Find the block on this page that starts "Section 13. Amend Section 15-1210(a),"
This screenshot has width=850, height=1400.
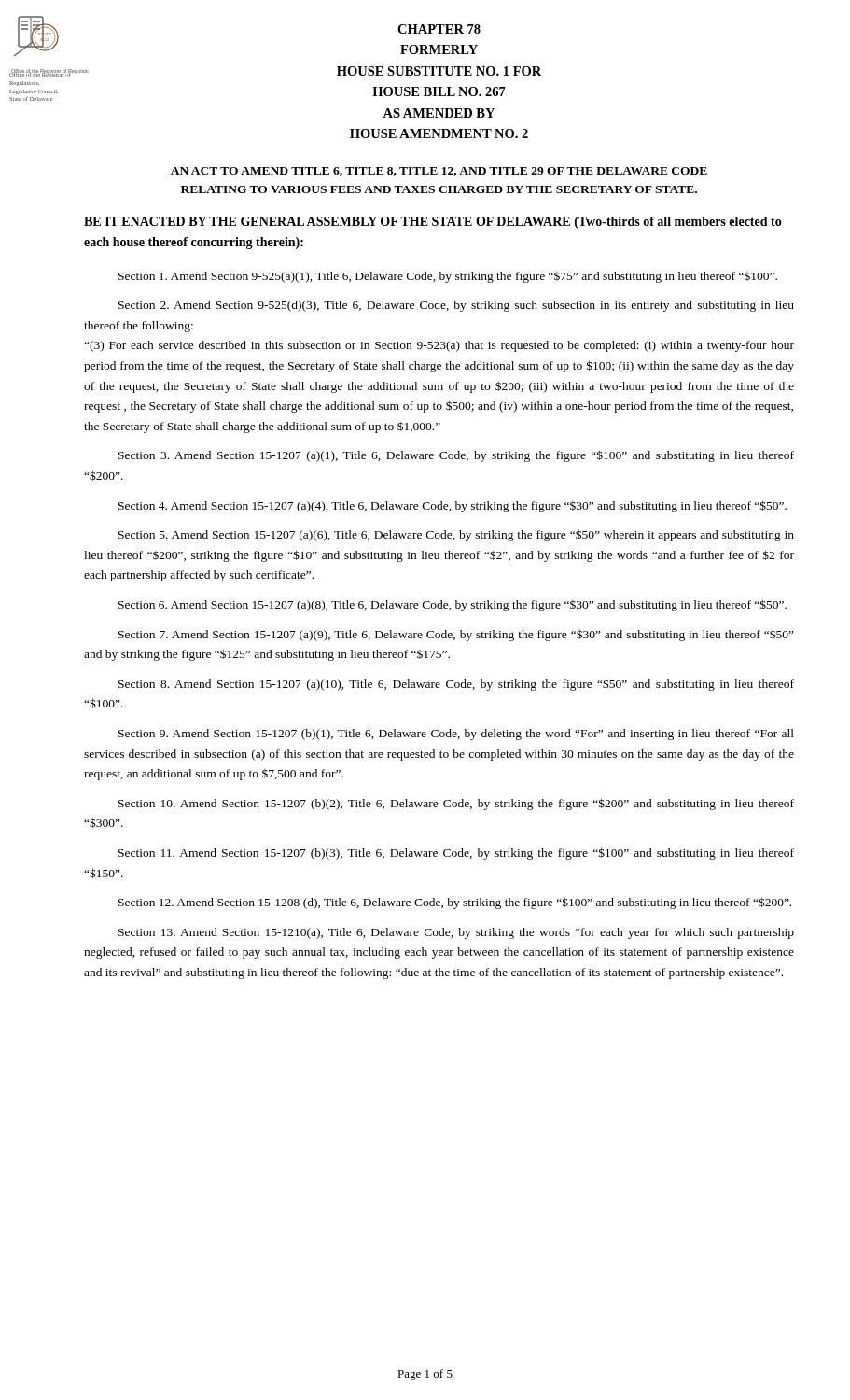coord(439,952)
